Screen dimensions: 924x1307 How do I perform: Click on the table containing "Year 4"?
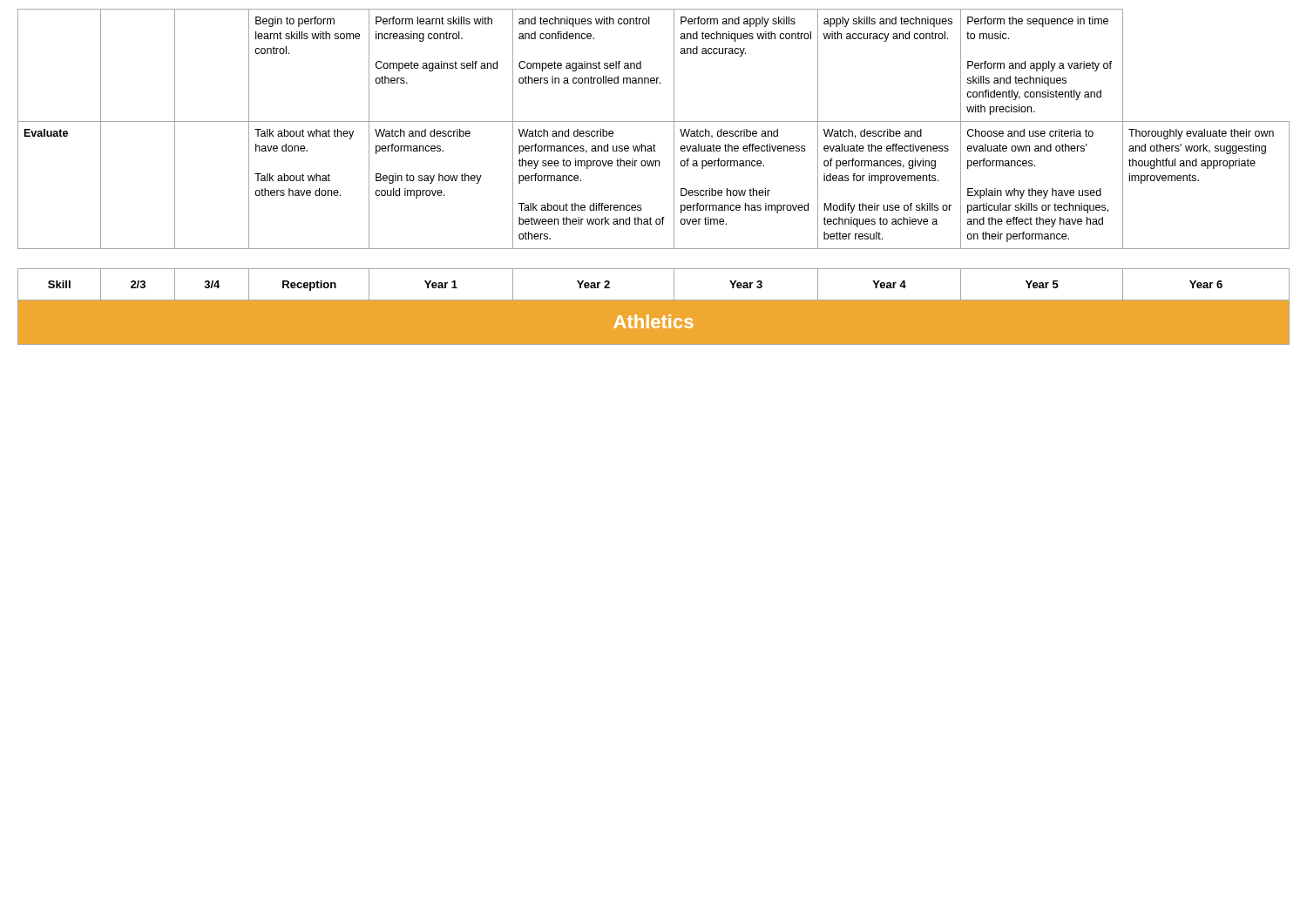(x=654, y=307)
